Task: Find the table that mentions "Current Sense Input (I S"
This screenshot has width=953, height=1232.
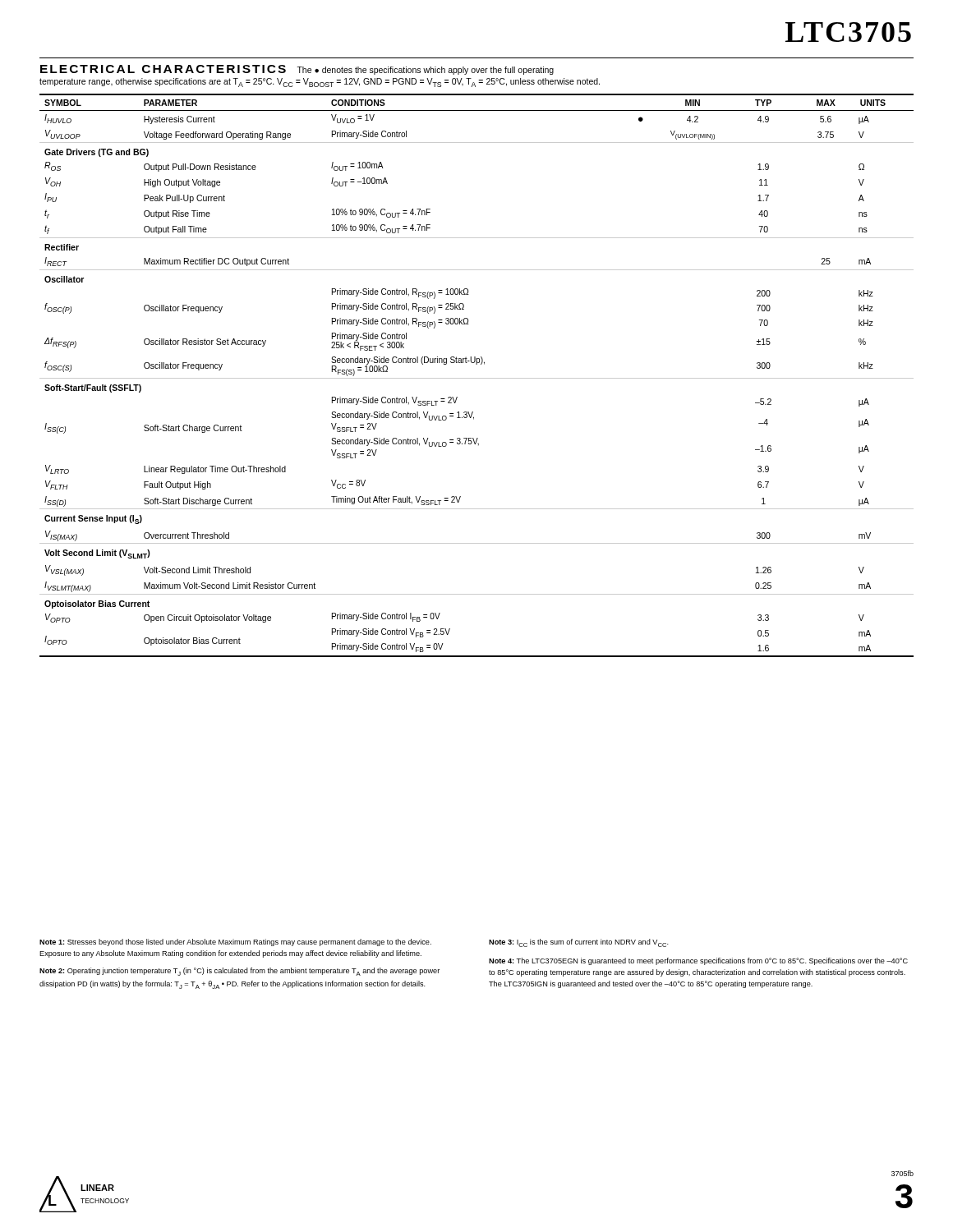Action: pos(476,375)
